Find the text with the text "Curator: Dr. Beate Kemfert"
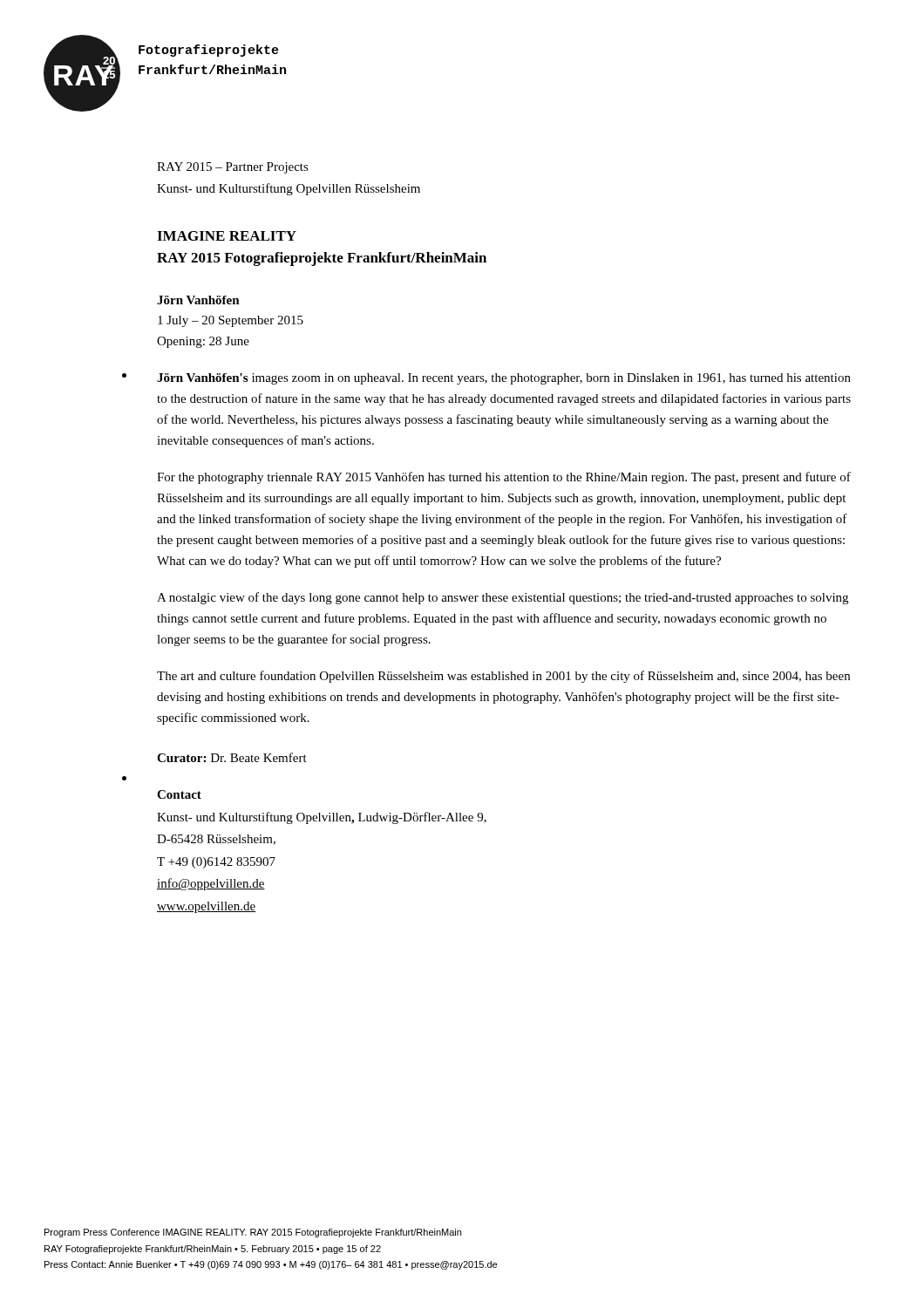 click(x=232, y=758)
